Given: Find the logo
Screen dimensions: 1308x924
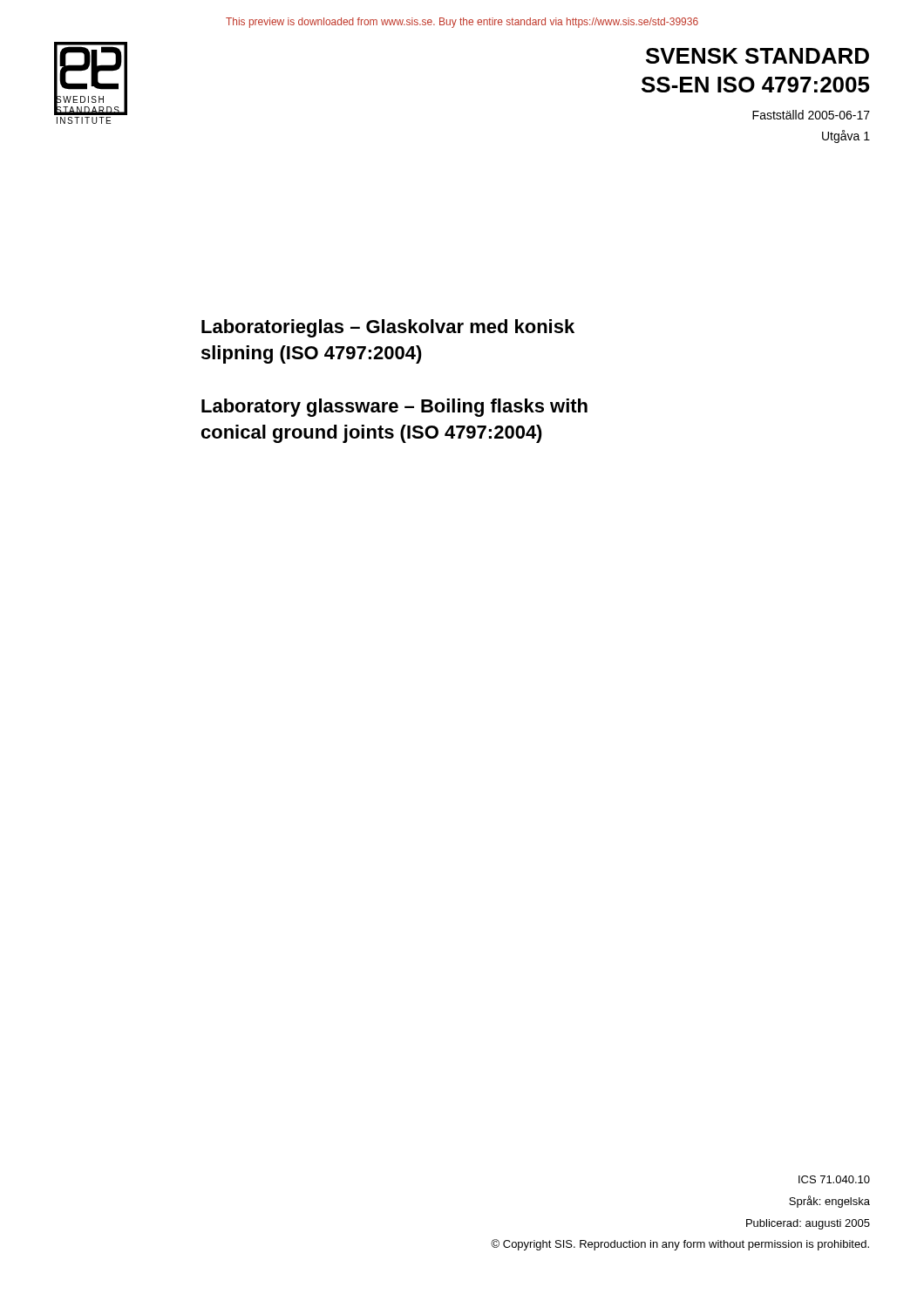Looking at the screenshot, I should 111,88.
